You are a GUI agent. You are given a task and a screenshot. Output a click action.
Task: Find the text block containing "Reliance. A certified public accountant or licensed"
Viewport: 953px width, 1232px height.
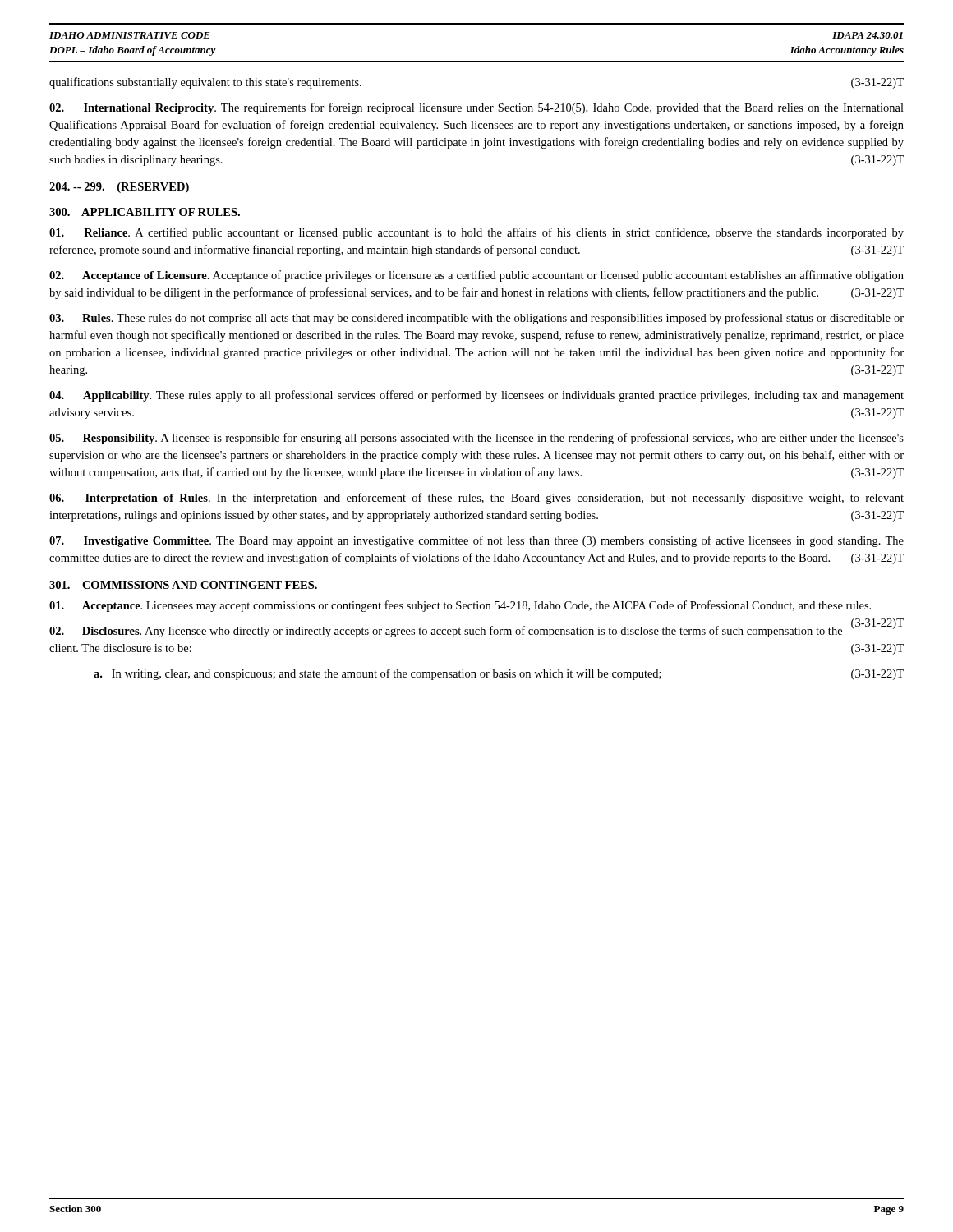476,242
